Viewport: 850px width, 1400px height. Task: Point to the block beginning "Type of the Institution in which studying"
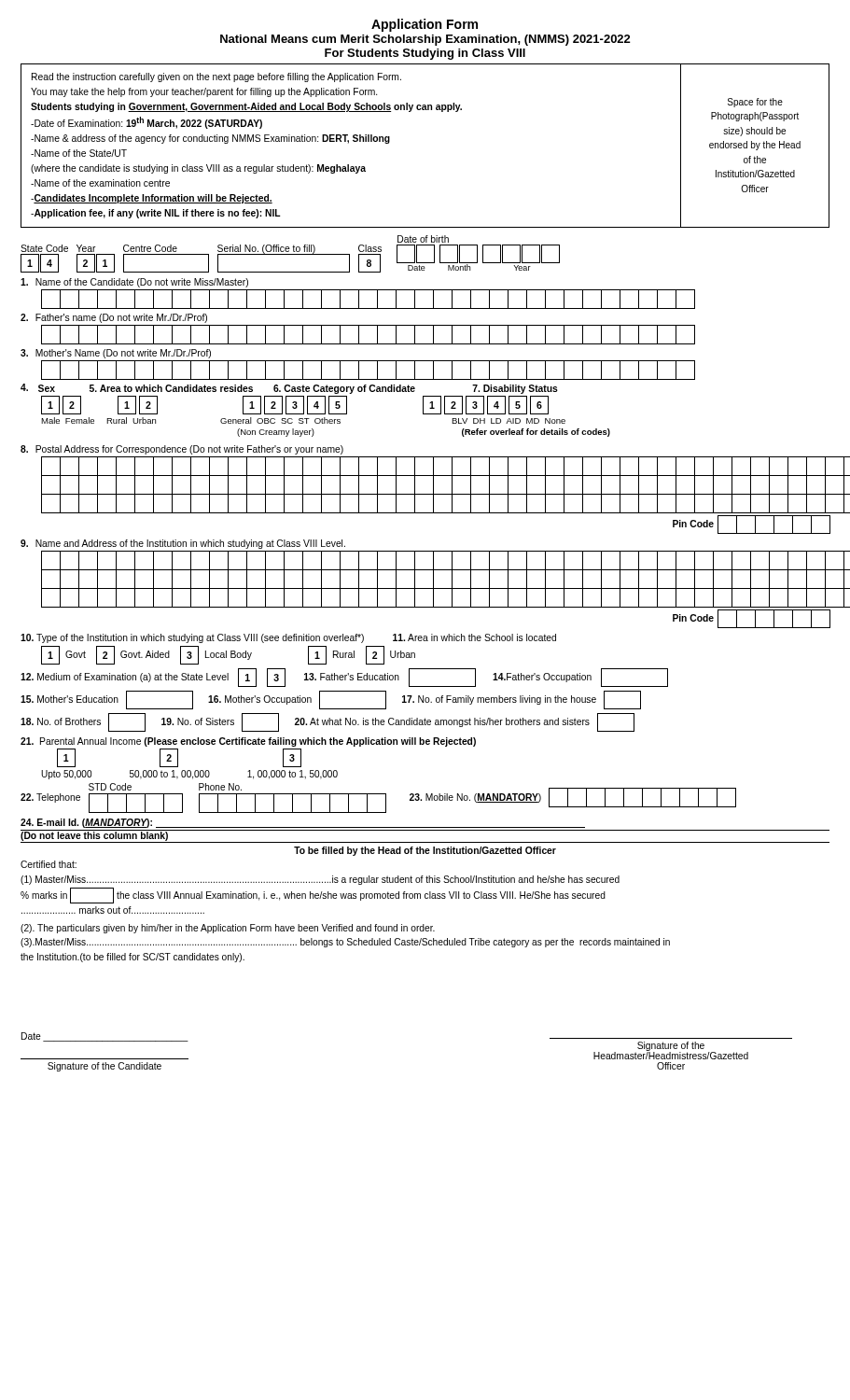289,637
